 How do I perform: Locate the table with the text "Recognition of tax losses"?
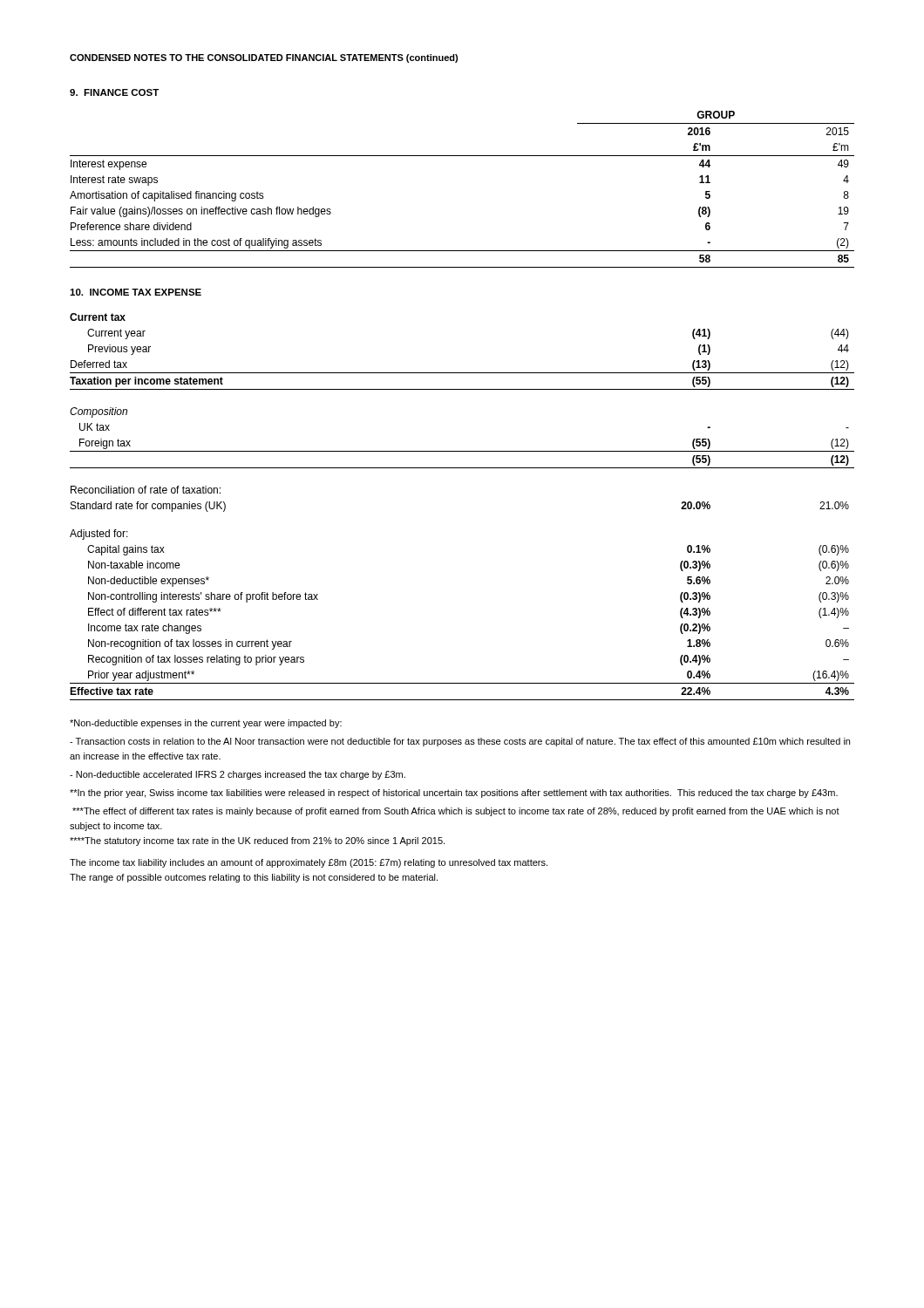coord(462,501)
